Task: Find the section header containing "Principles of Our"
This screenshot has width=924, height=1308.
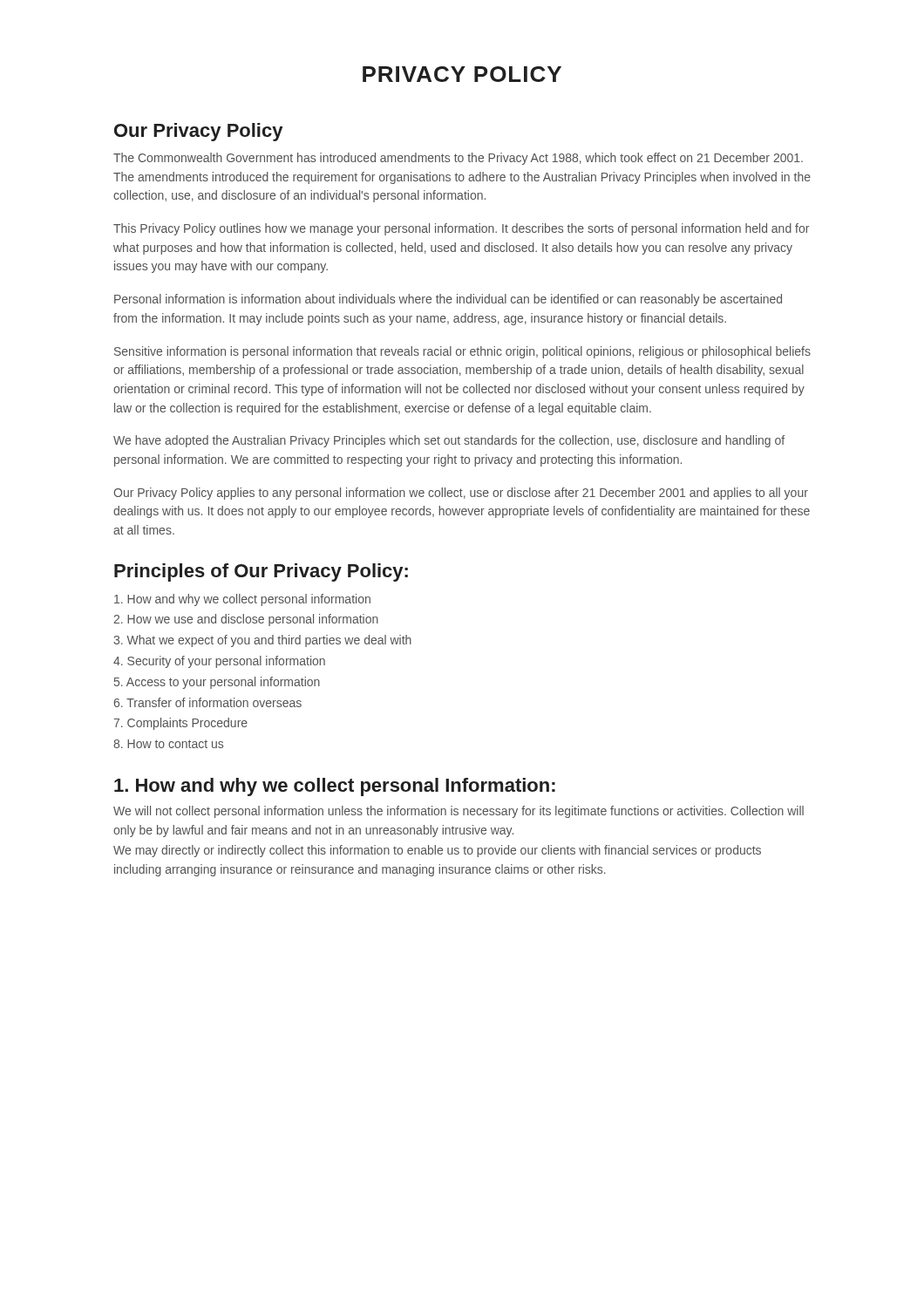Action: coord(261,570)
